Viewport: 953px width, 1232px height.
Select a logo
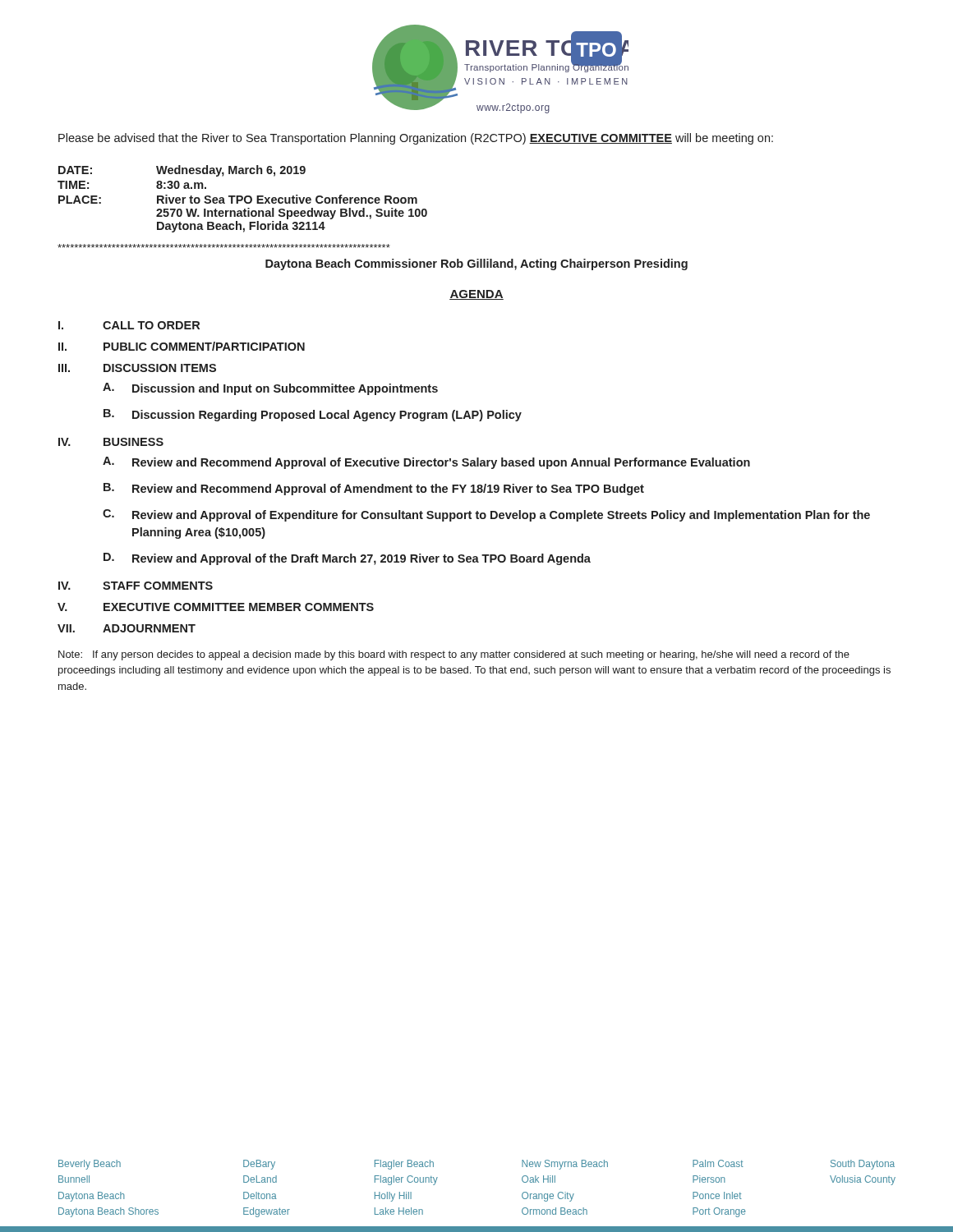476,73
